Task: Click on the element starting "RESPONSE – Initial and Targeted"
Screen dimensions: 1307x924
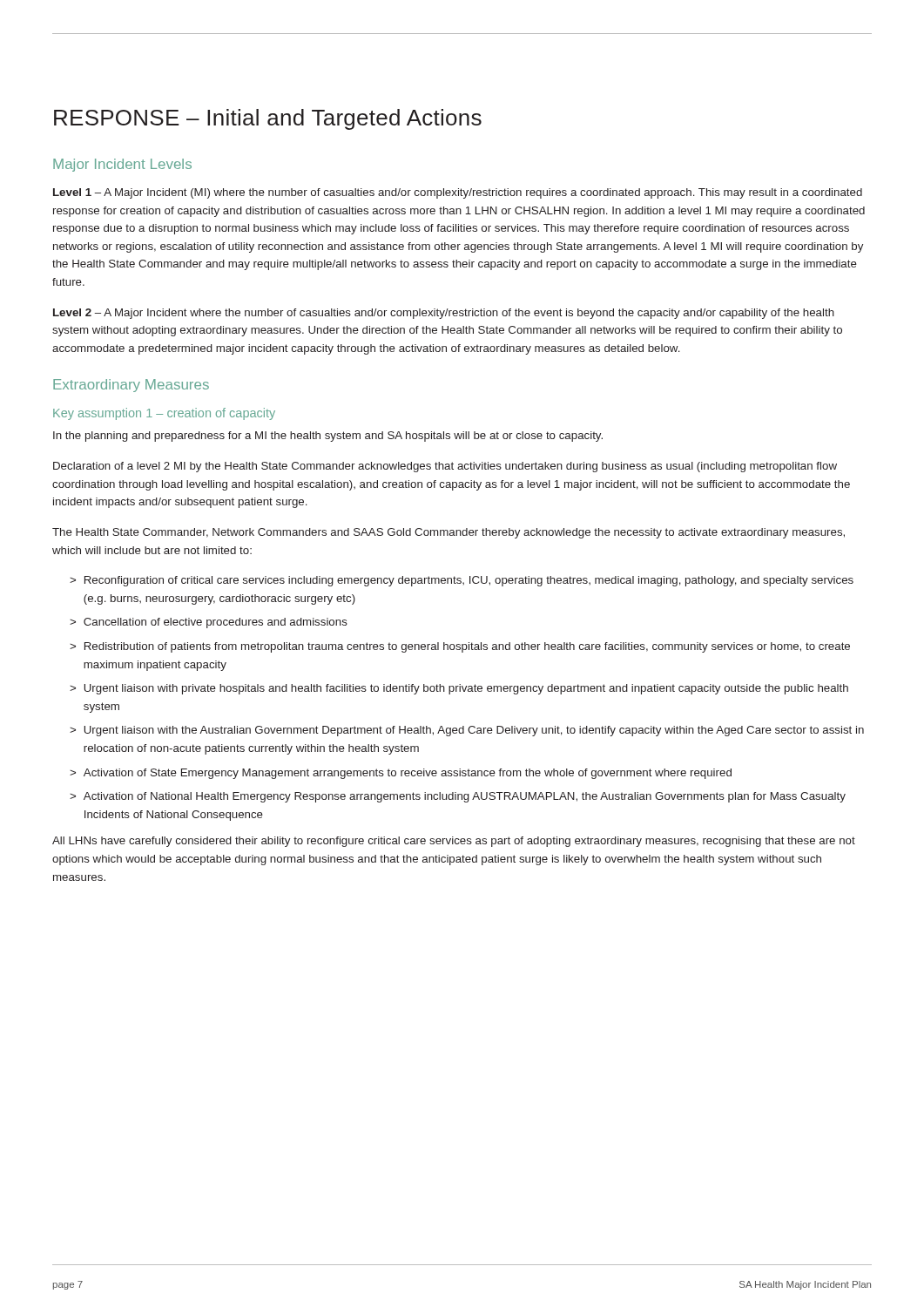Action: coord(267,118)
